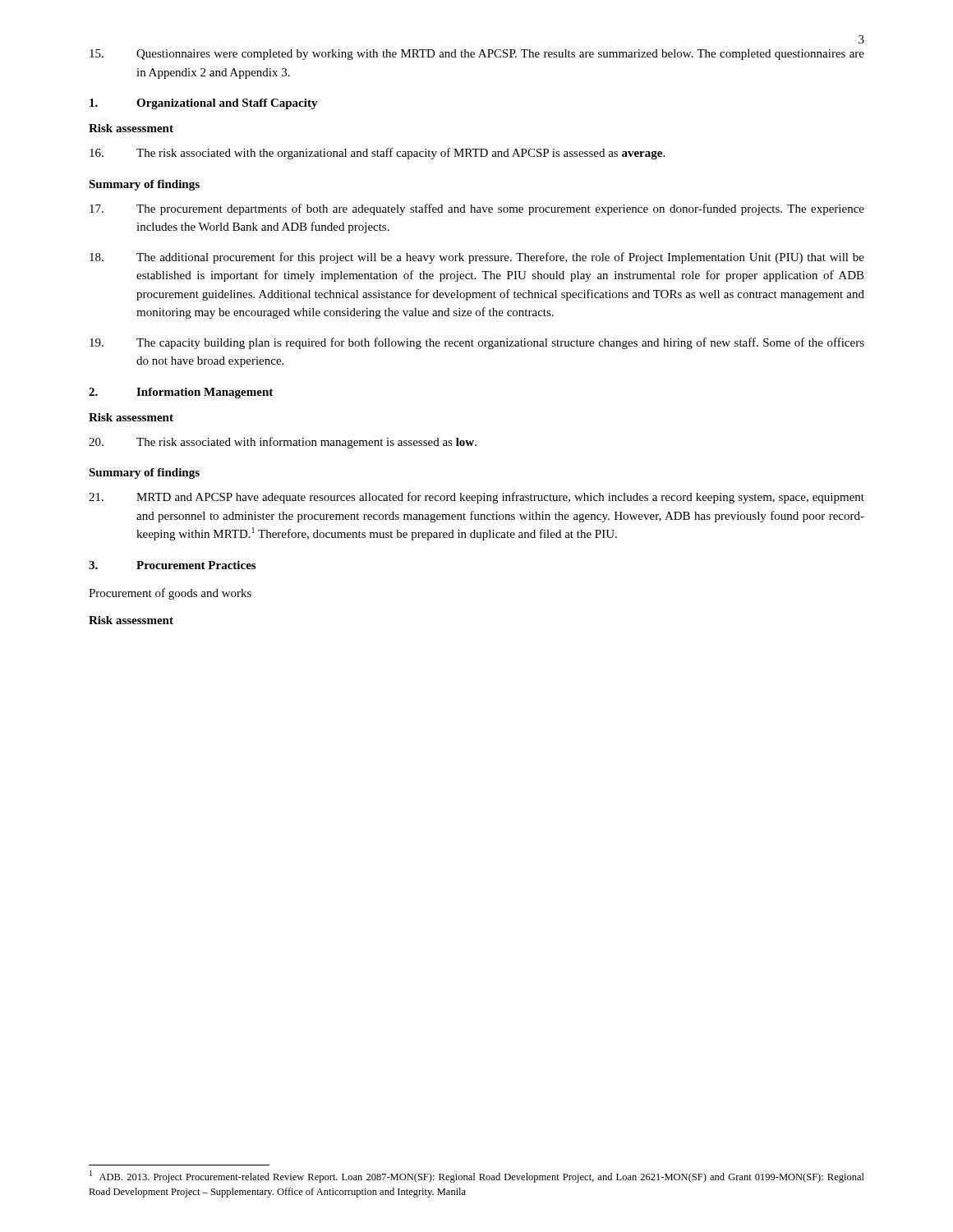
Task: Click on the passage starting "The risk associated with the organizational and"
Action: pos(476,153)
